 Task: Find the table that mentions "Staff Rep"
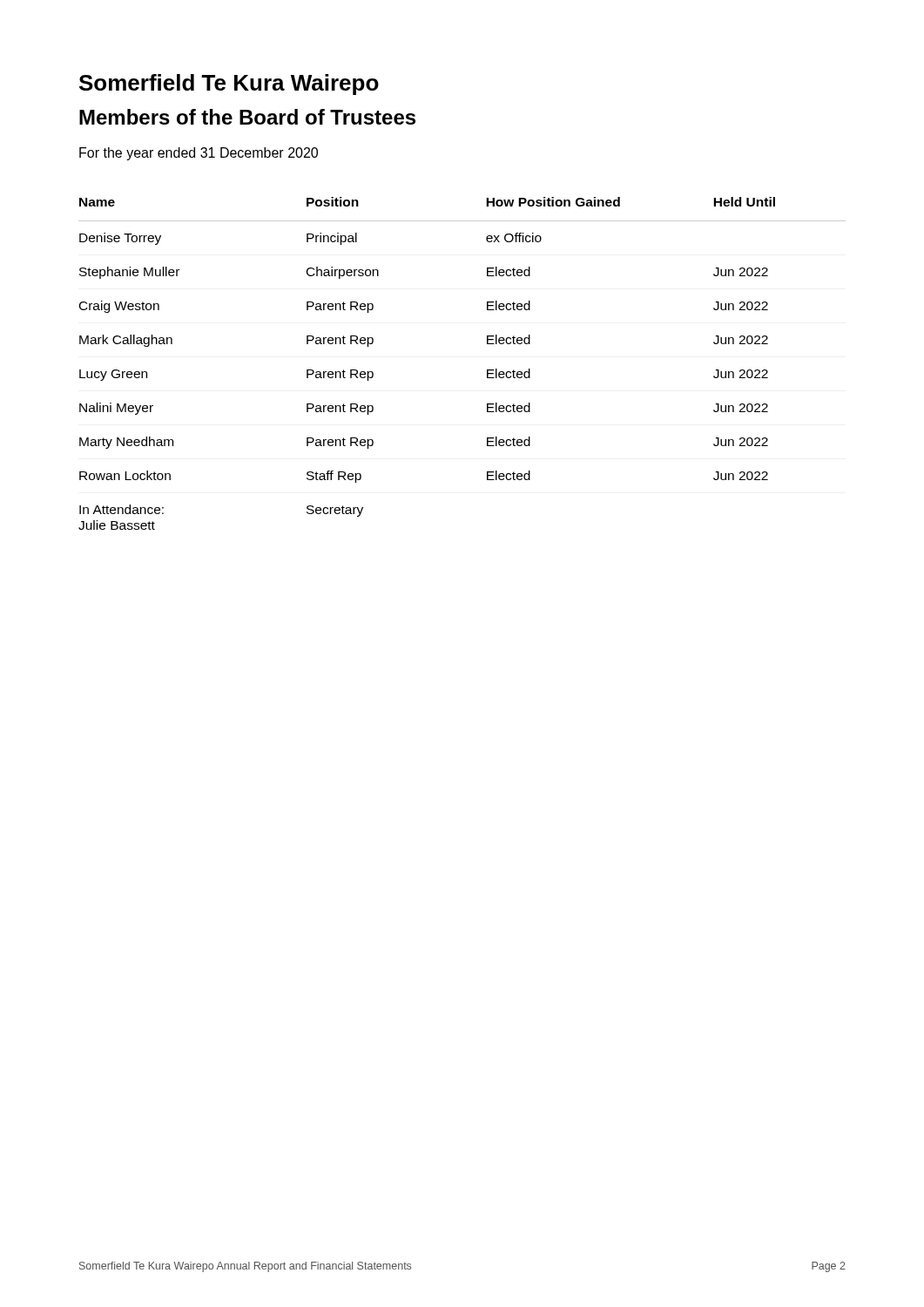tap(462, 365)
